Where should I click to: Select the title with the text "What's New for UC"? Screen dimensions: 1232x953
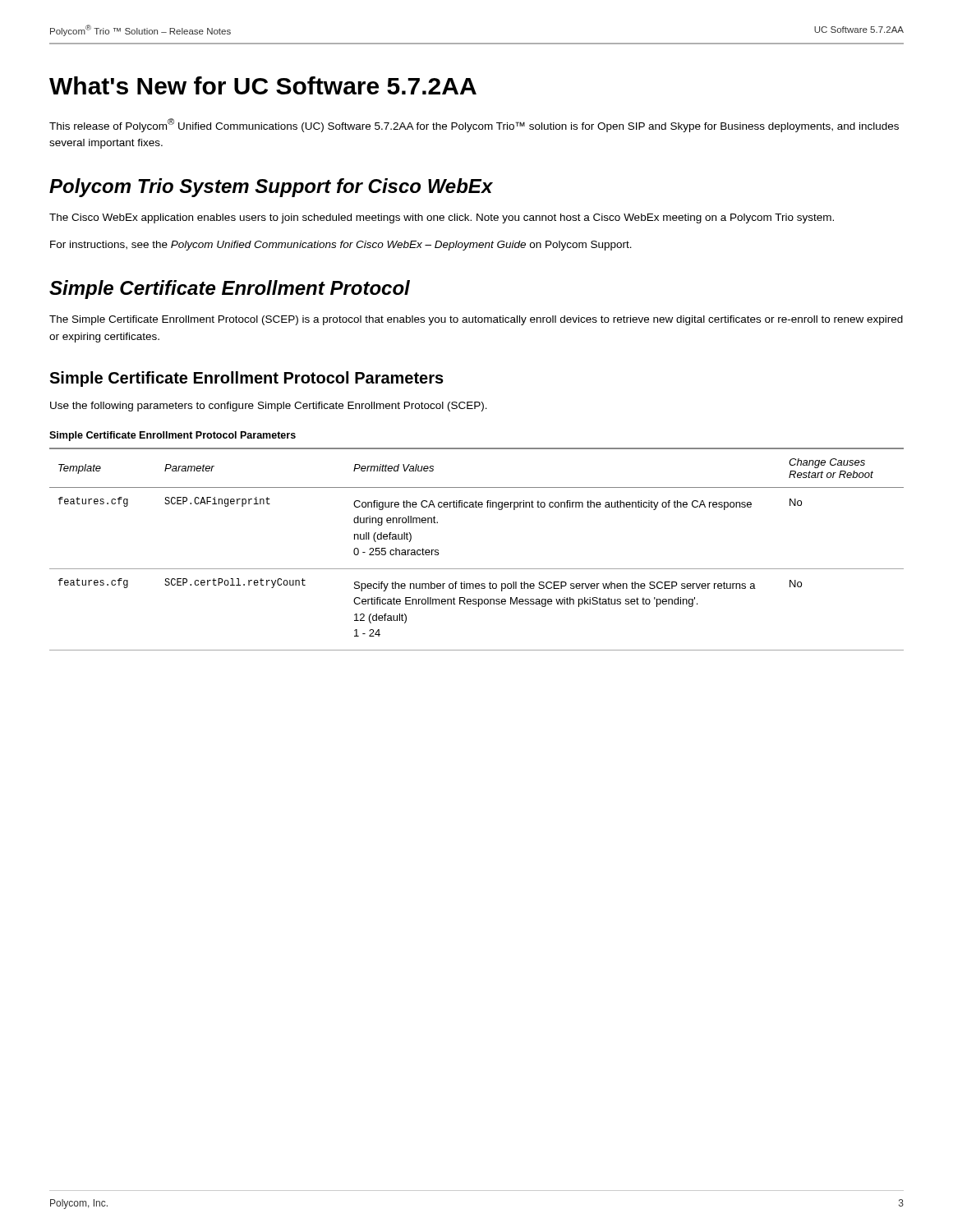476,86
